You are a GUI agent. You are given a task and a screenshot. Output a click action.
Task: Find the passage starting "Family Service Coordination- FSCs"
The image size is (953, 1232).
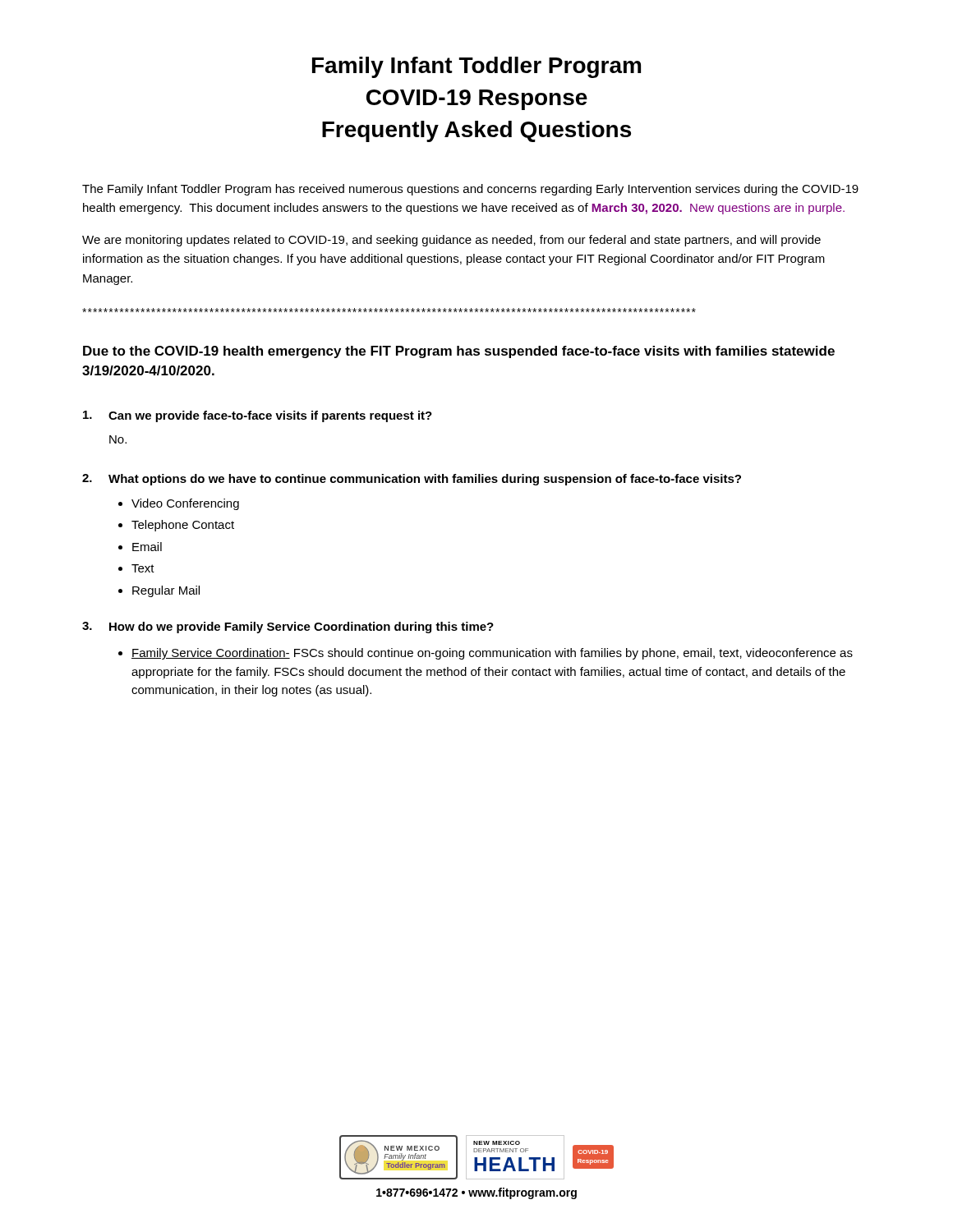(490, 672)
